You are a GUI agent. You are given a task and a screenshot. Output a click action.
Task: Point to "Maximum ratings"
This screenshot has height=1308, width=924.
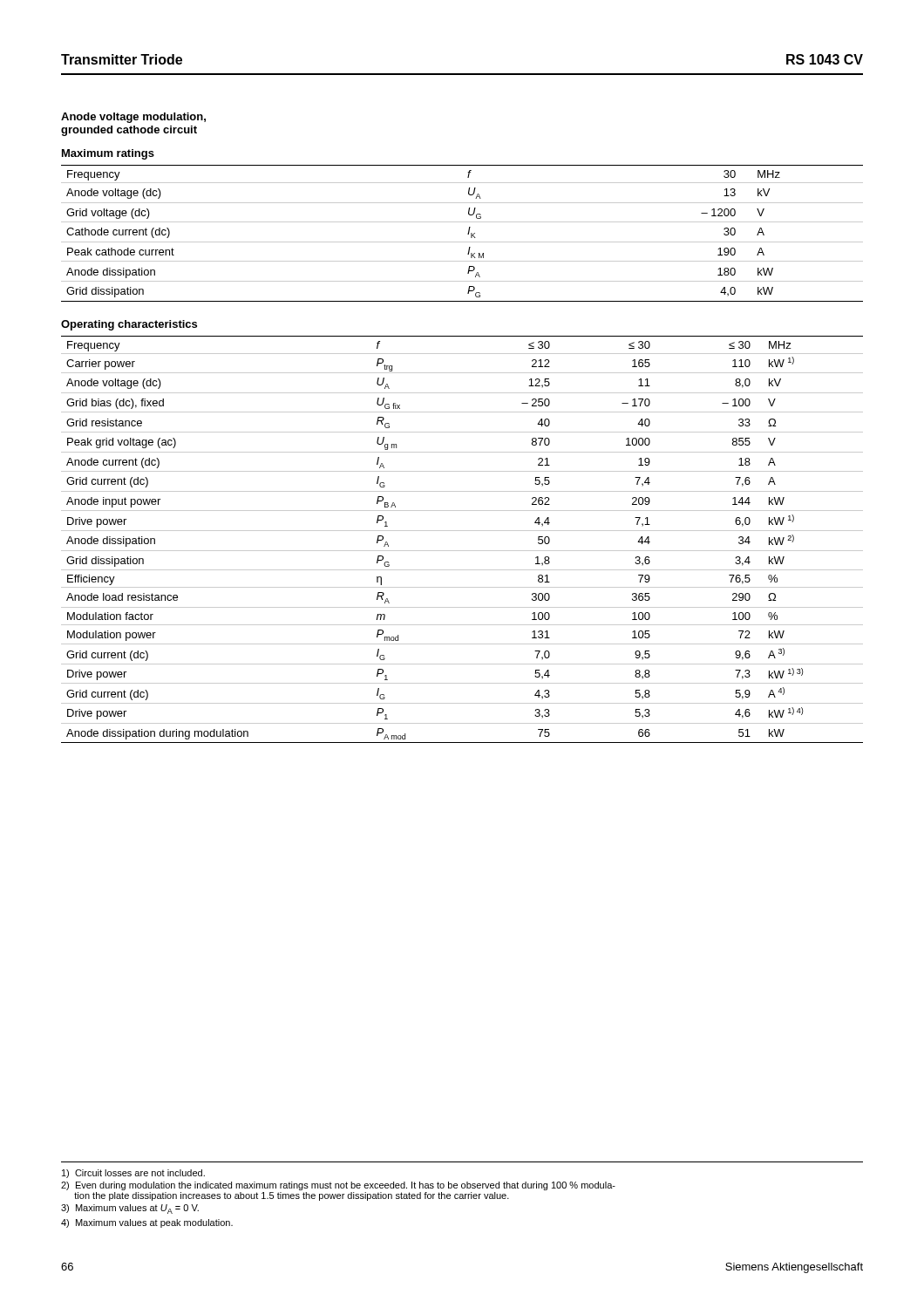click(x=108, y=153)
